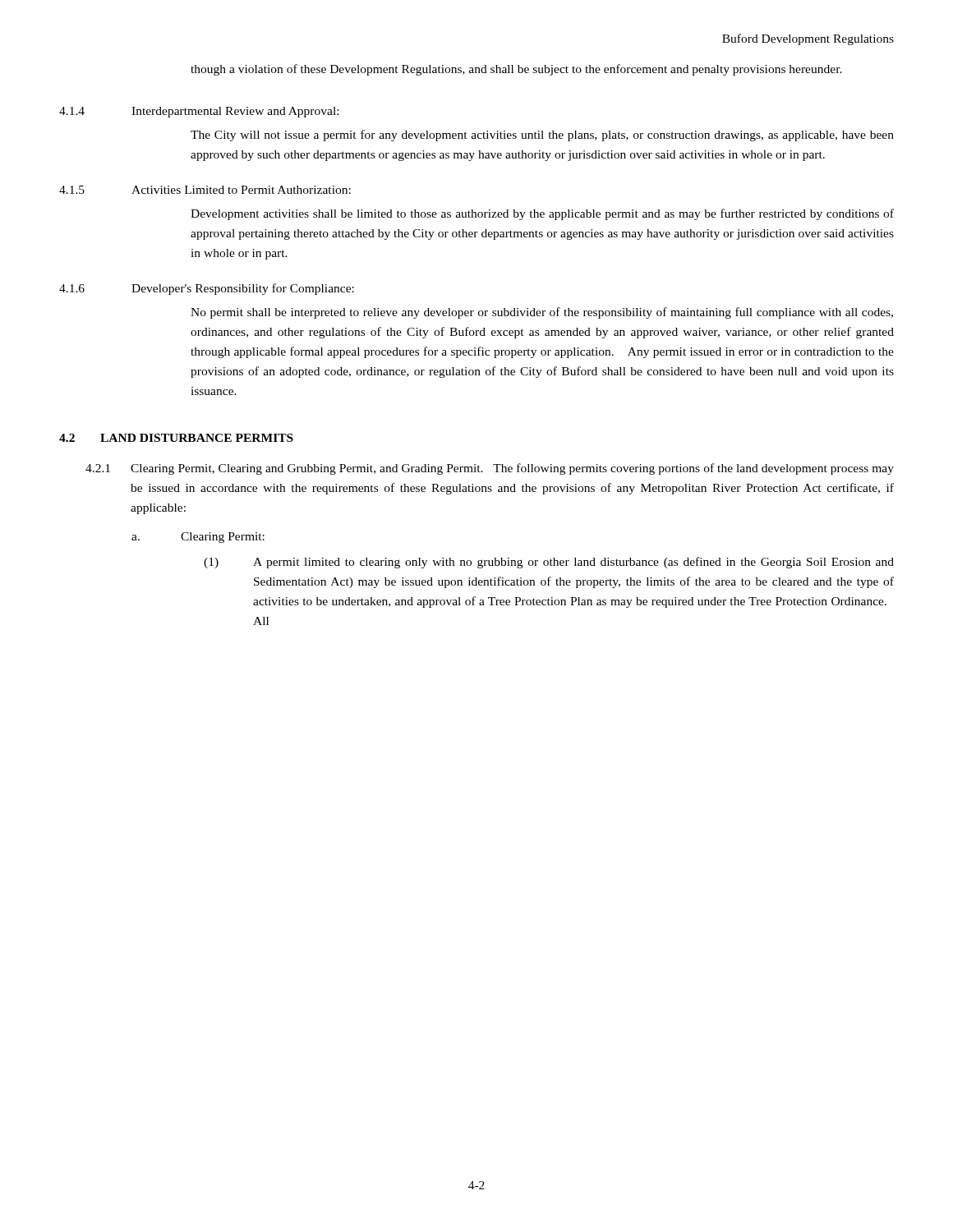Find the text block containing "The City will"

point(542,144)
